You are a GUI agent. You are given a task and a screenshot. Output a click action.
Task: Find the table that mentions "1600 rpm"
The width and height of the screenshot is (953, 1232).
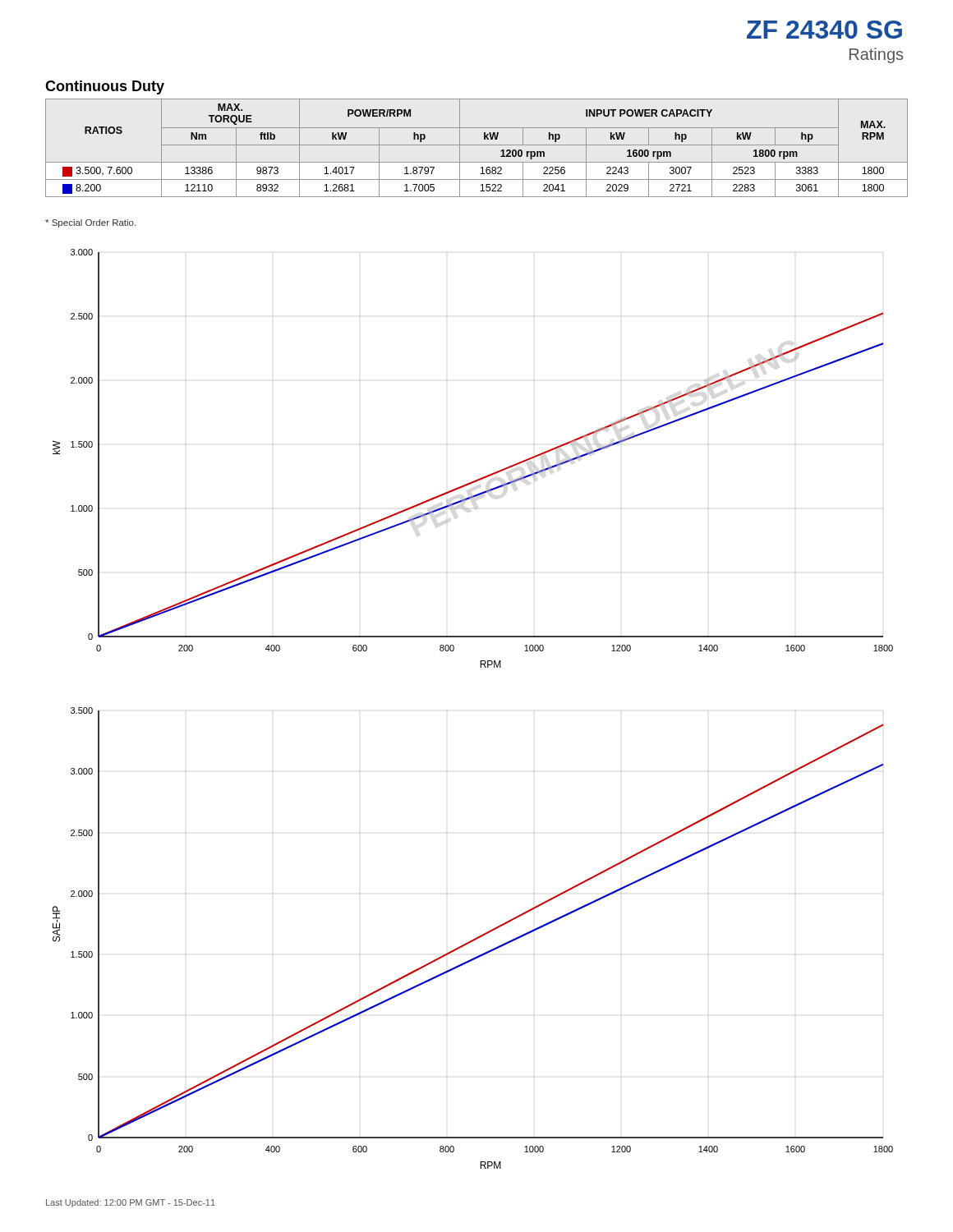click(x=476, y=148)
